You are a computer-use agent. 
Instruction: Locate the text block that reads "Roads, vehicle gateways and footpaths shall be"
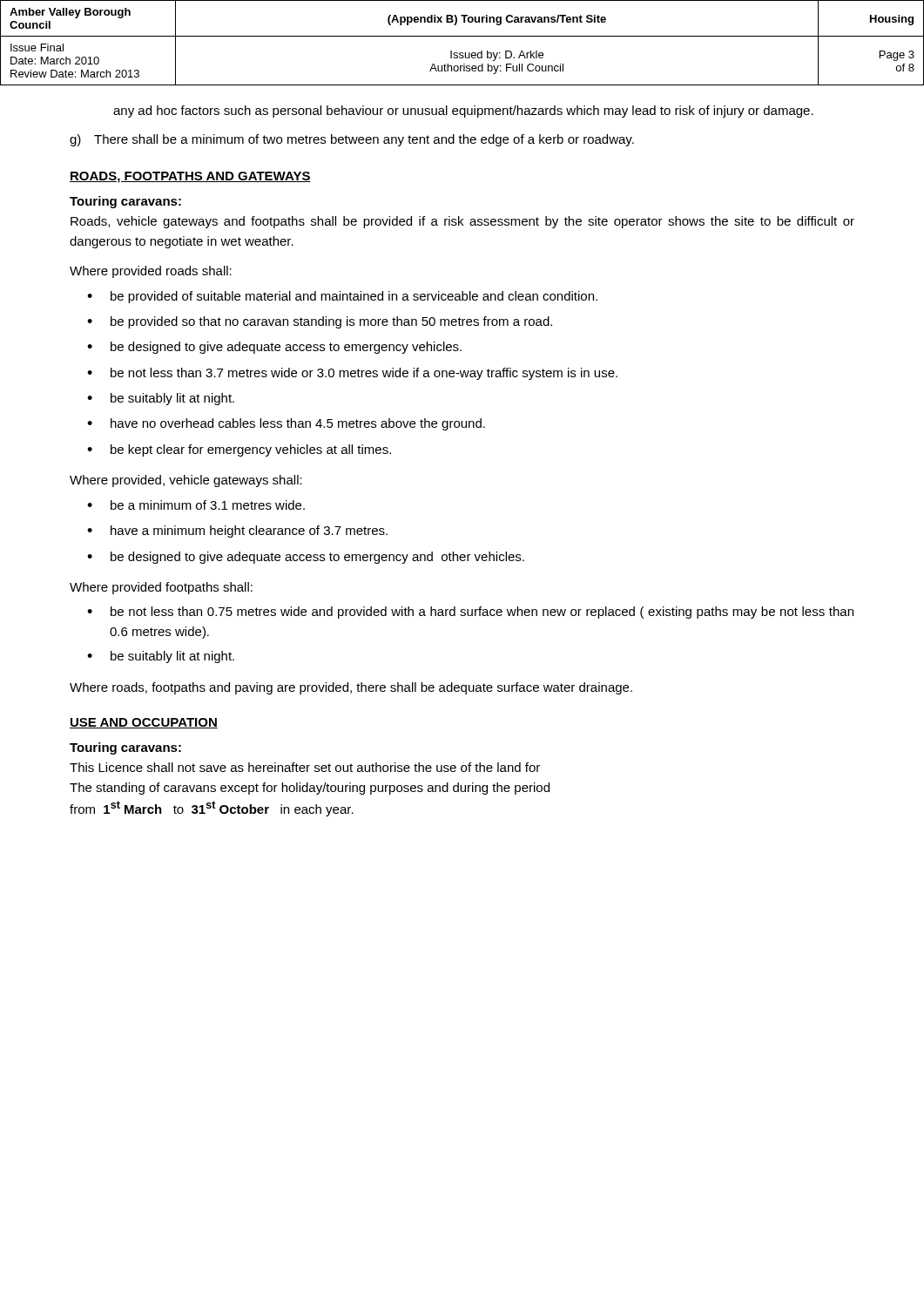(x=462, y=231)
